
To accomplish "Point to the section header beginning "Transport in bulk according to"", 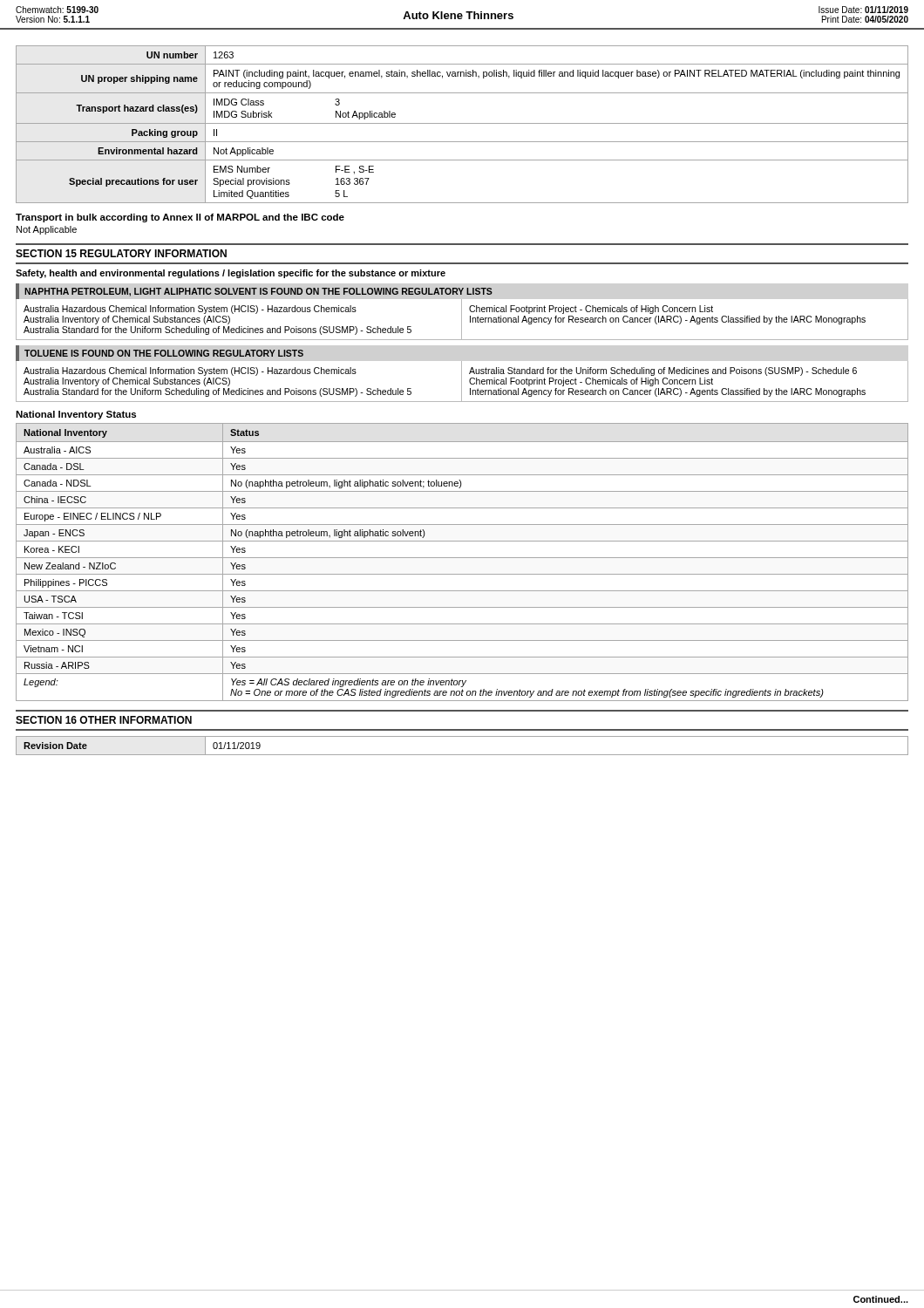I will [x=180, y=217].
